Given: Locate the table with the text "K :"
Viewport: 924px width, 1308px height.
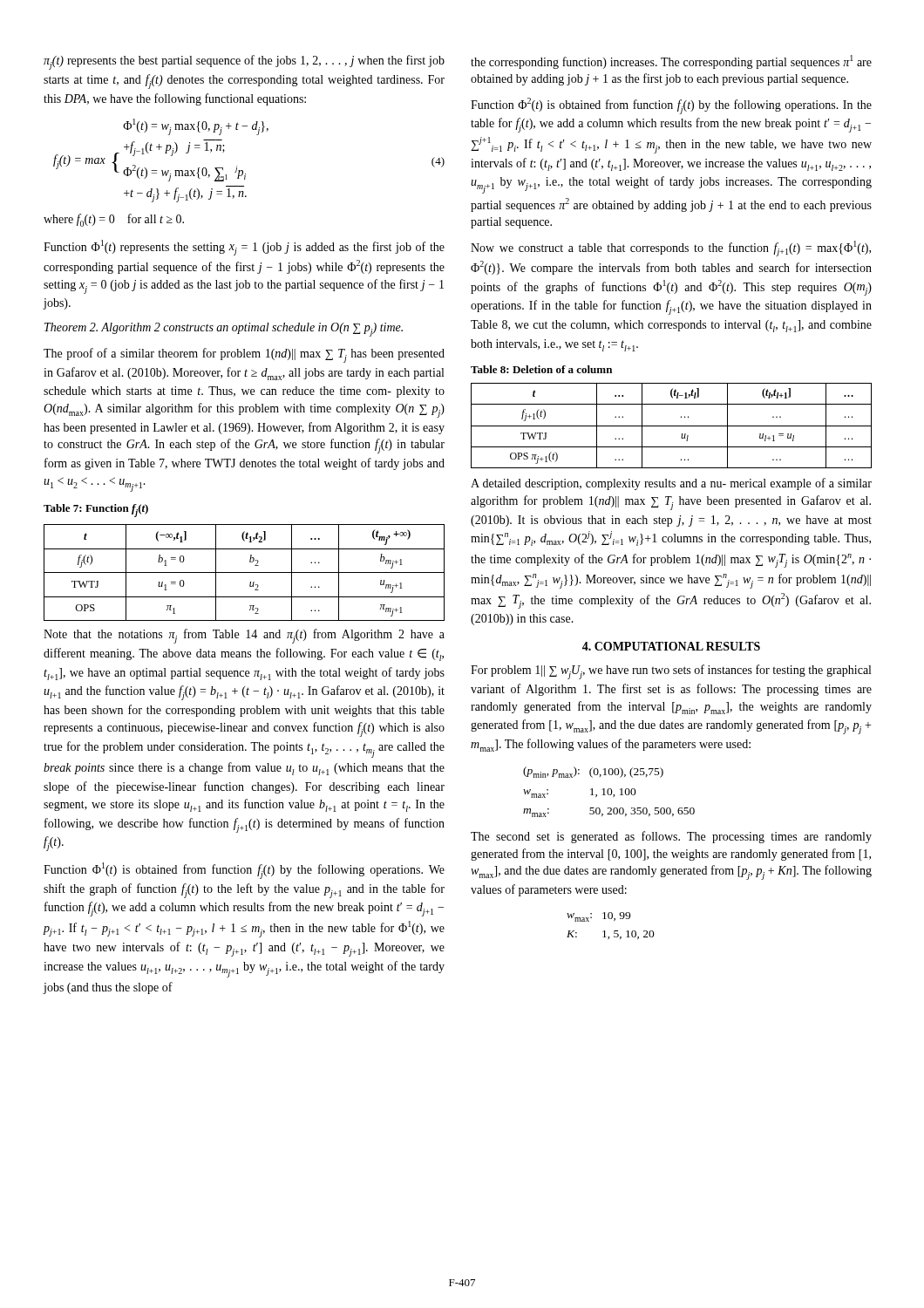Looking at the screenshot, I should pos(702,925).
